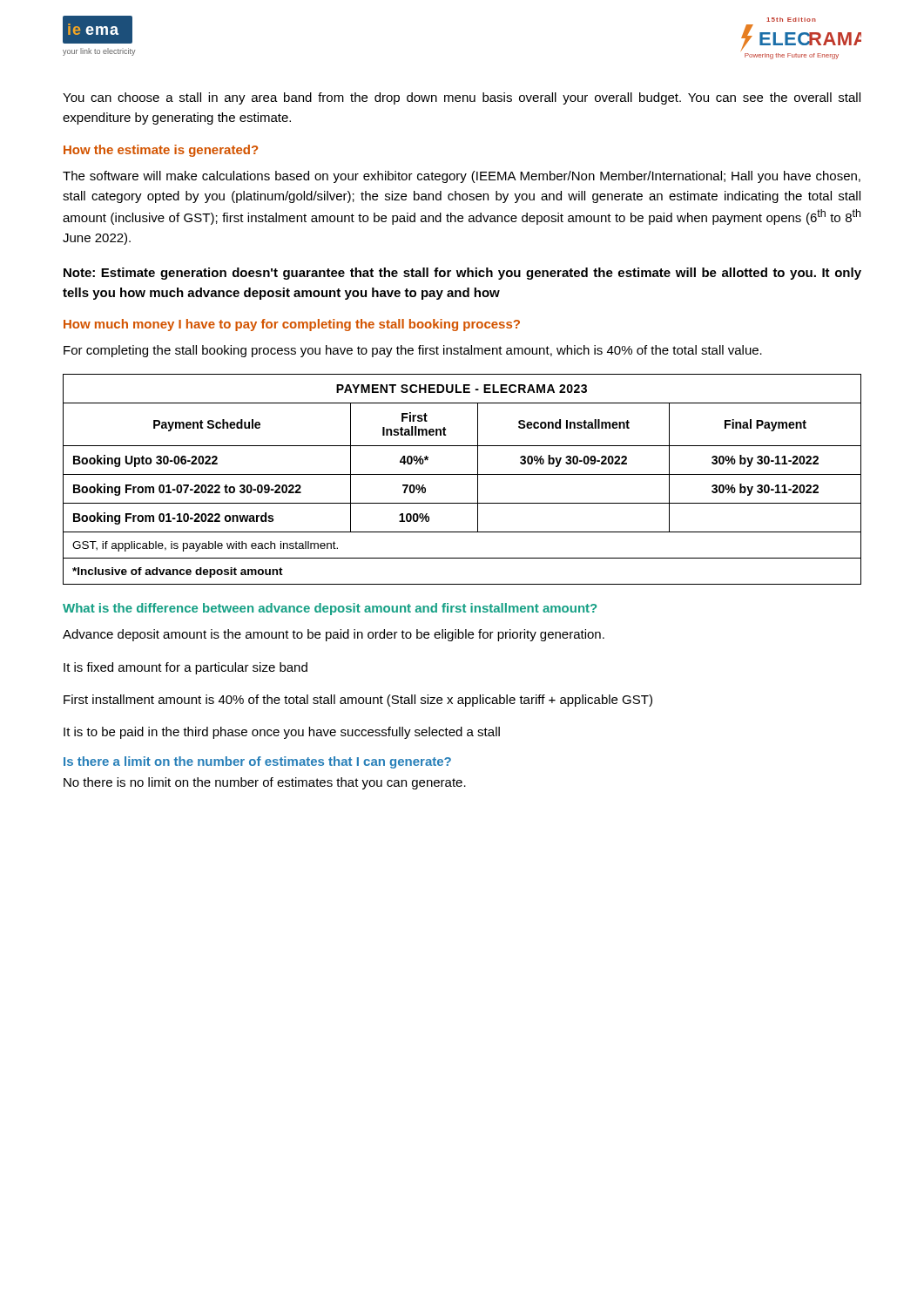924x1307 pixels.
Task: Find the text block with the text "For completing the stall booking process you"
Action: click(413, 350)
